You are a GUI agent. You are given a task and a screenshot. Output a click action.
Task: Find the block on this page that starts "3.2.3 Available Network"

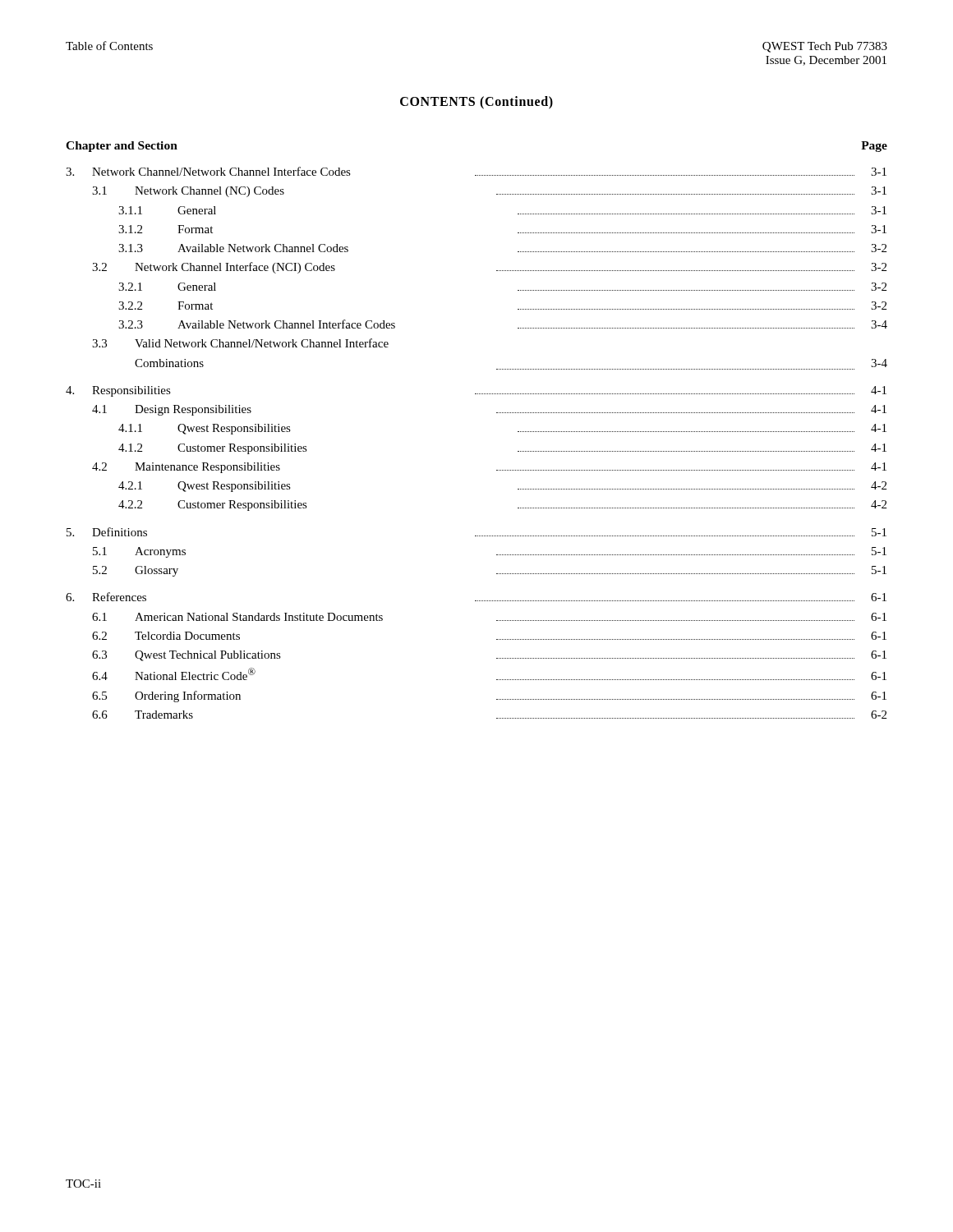[x=131, y=325]
